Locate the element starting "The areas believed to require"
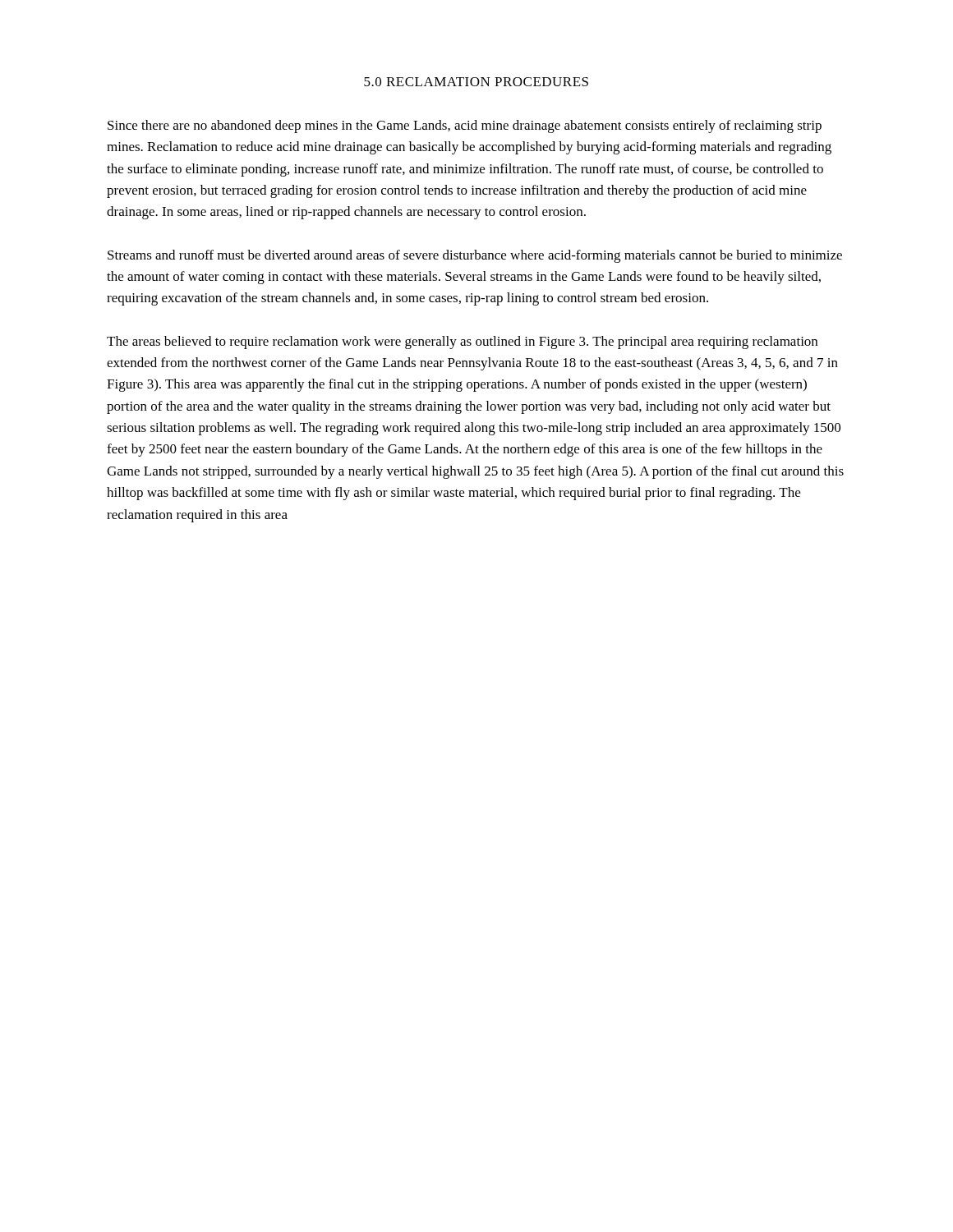953x1232 pixels. [x=475, y=428]
